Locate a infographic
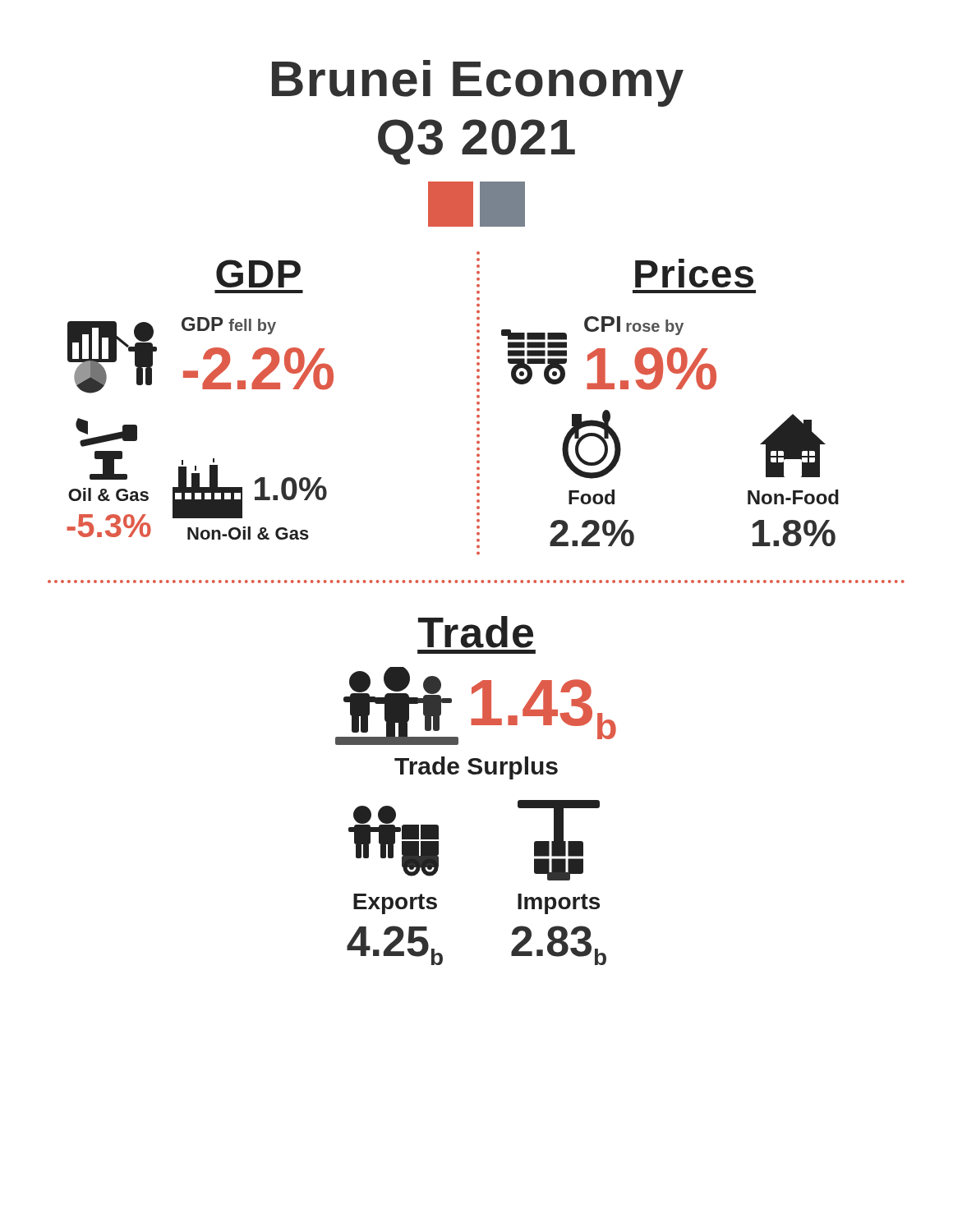Screen dimensions: 1232x953 coord(476,403)
